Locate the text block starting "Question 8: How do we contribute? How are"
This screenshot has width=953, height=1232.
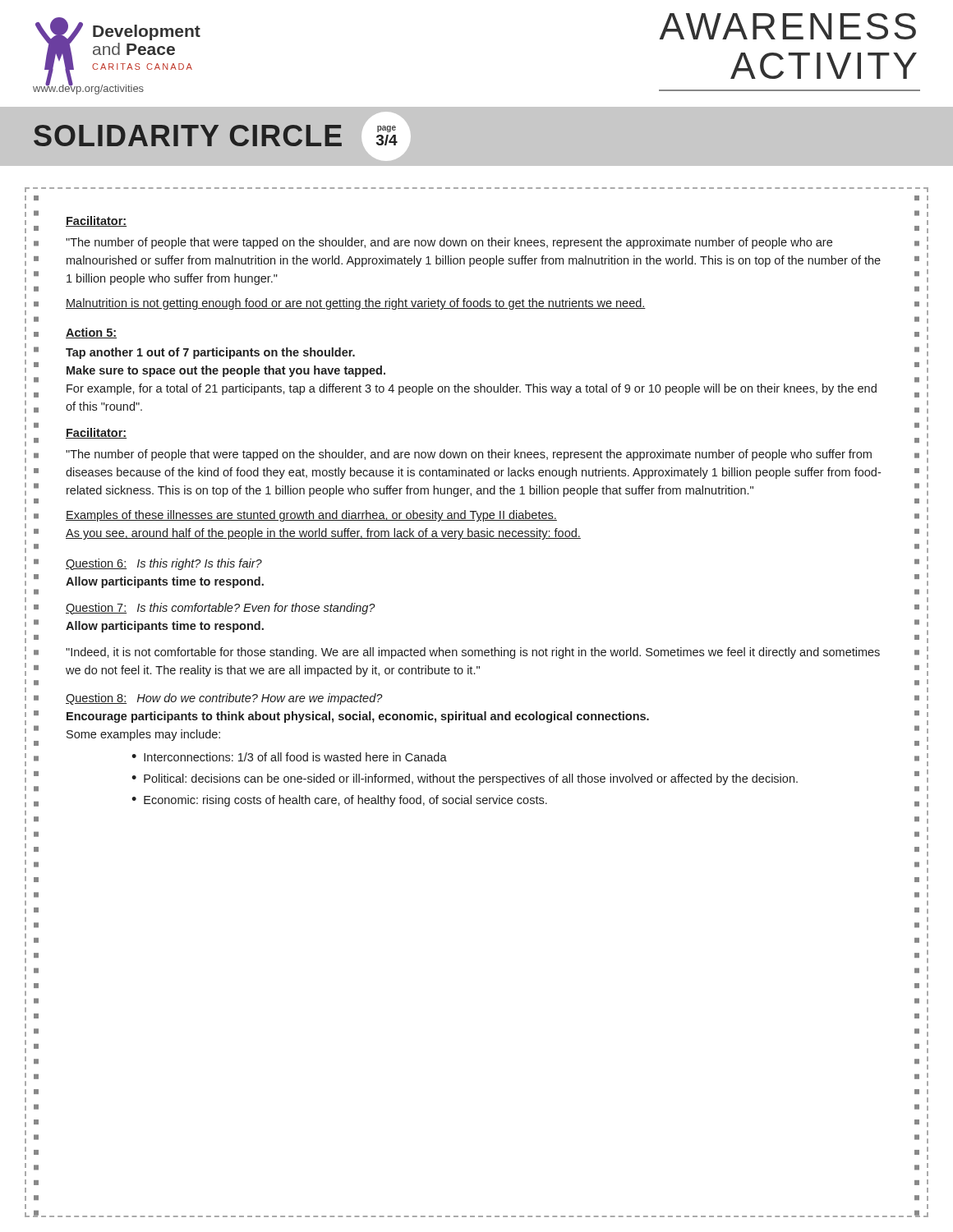[358, 716]
